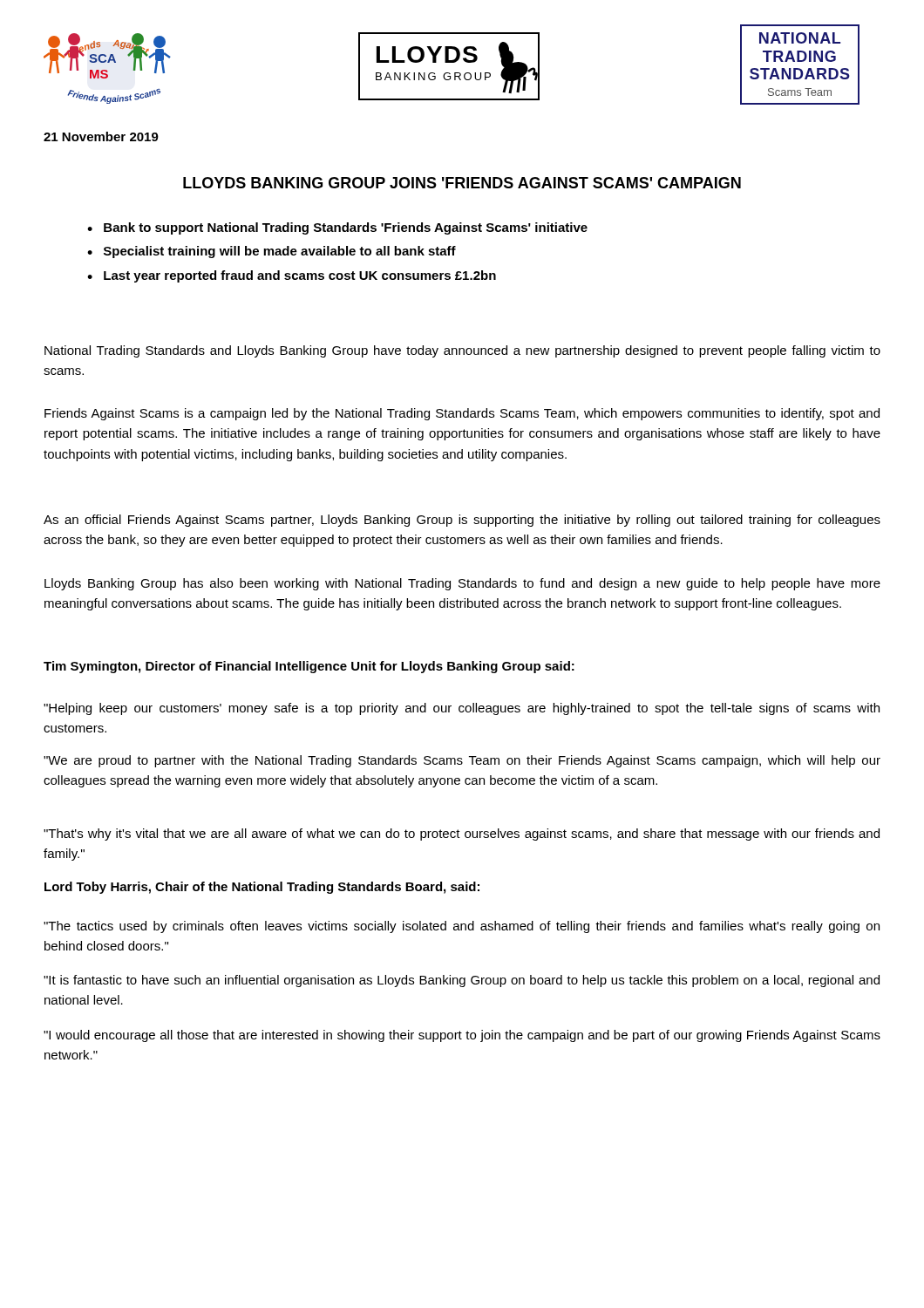Viewport: 924px width, 1308px height.
Task: Locate the block of text that opens with "Lloyds Banking Group has"
Action: pos(462,593)
